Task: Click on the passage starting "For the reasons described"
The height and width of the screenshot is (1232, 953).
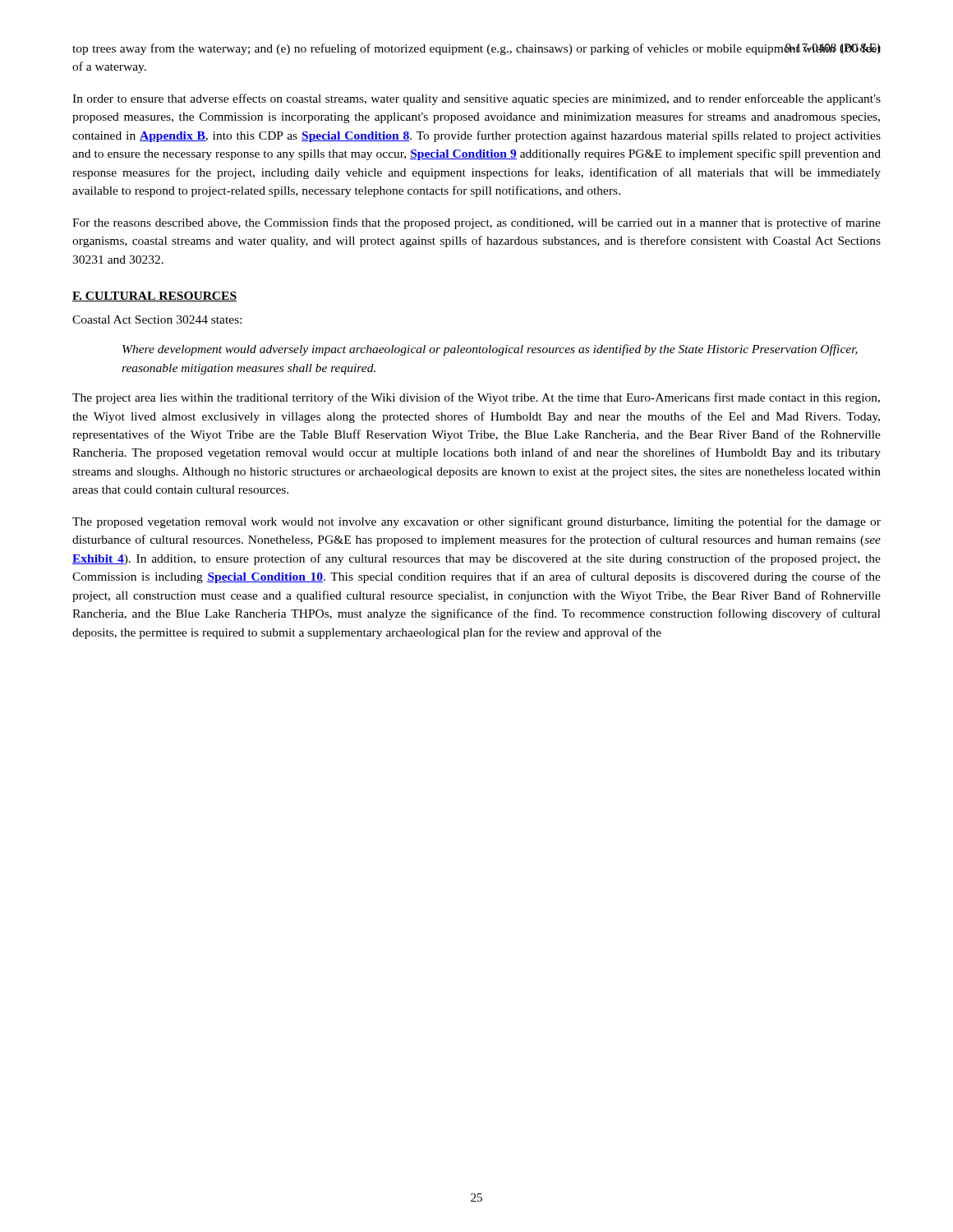Action: point(476,240)
